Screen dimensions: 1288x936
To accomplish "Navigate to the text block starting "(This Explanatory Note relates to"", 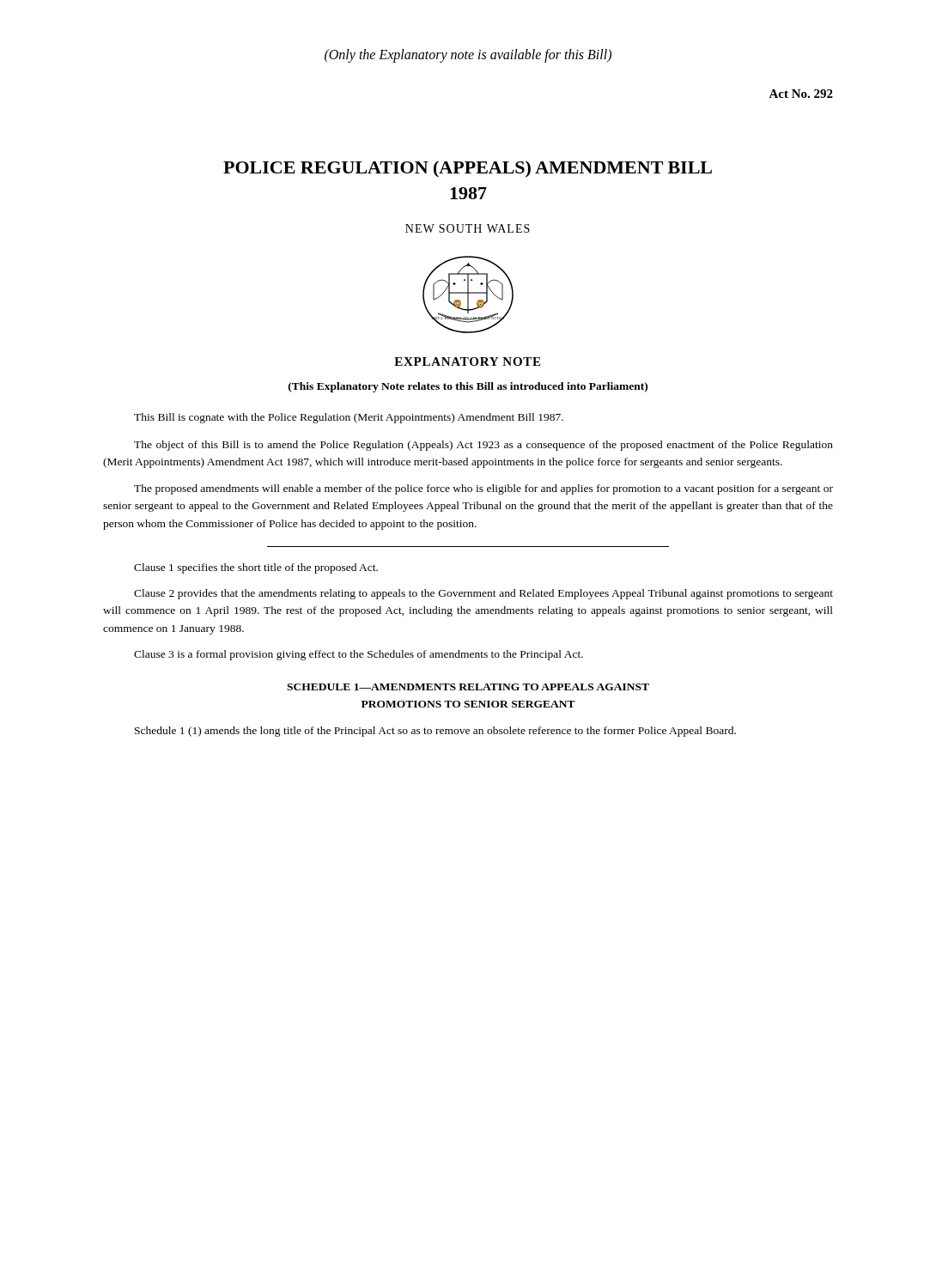I will pyautogui.click(x=468, y=386).
